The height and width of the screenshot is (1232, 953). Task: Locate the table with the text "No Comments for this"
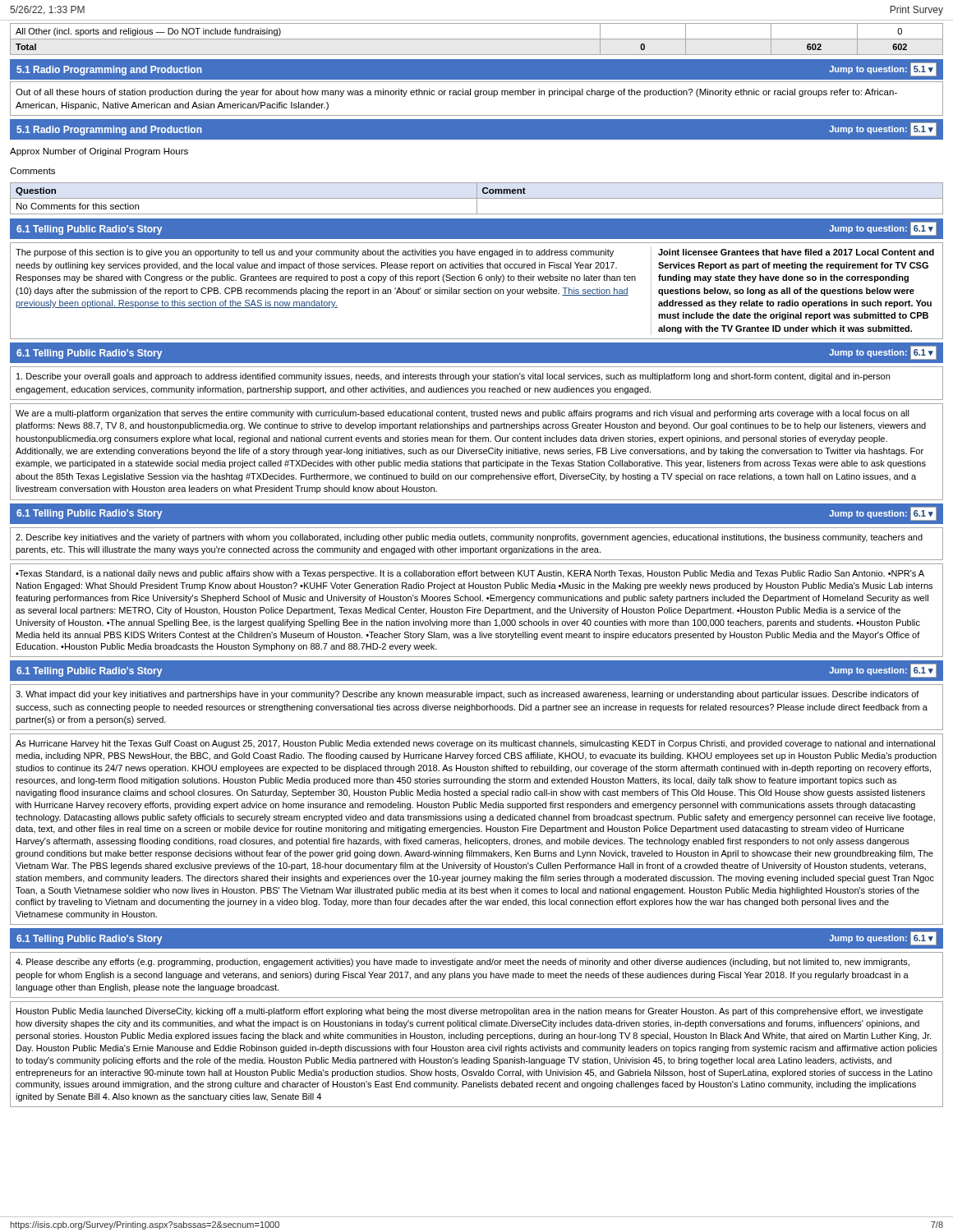point(476,199)
